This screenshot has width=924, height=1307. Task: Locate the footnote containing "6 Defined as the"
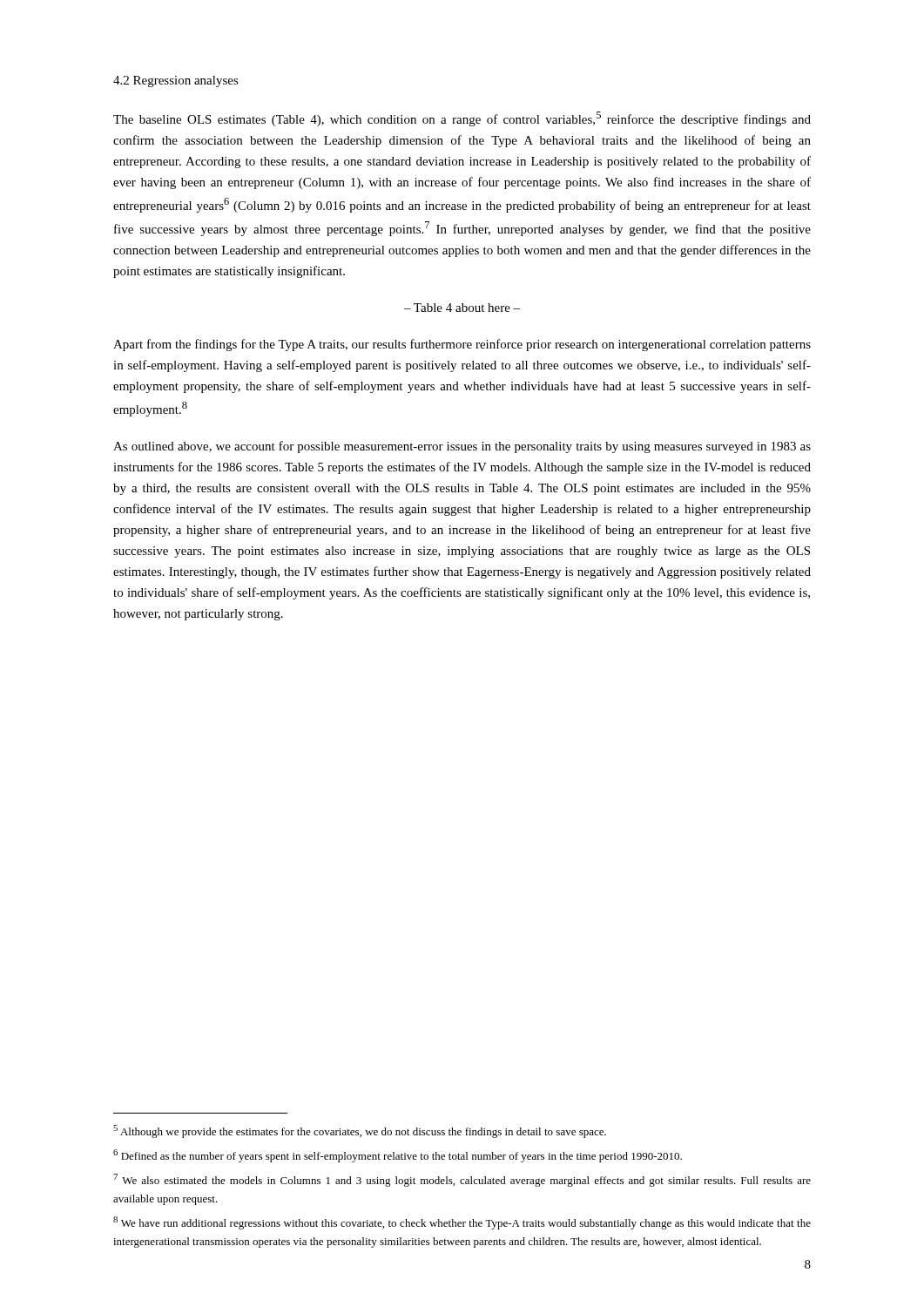tap(462, 1155)
